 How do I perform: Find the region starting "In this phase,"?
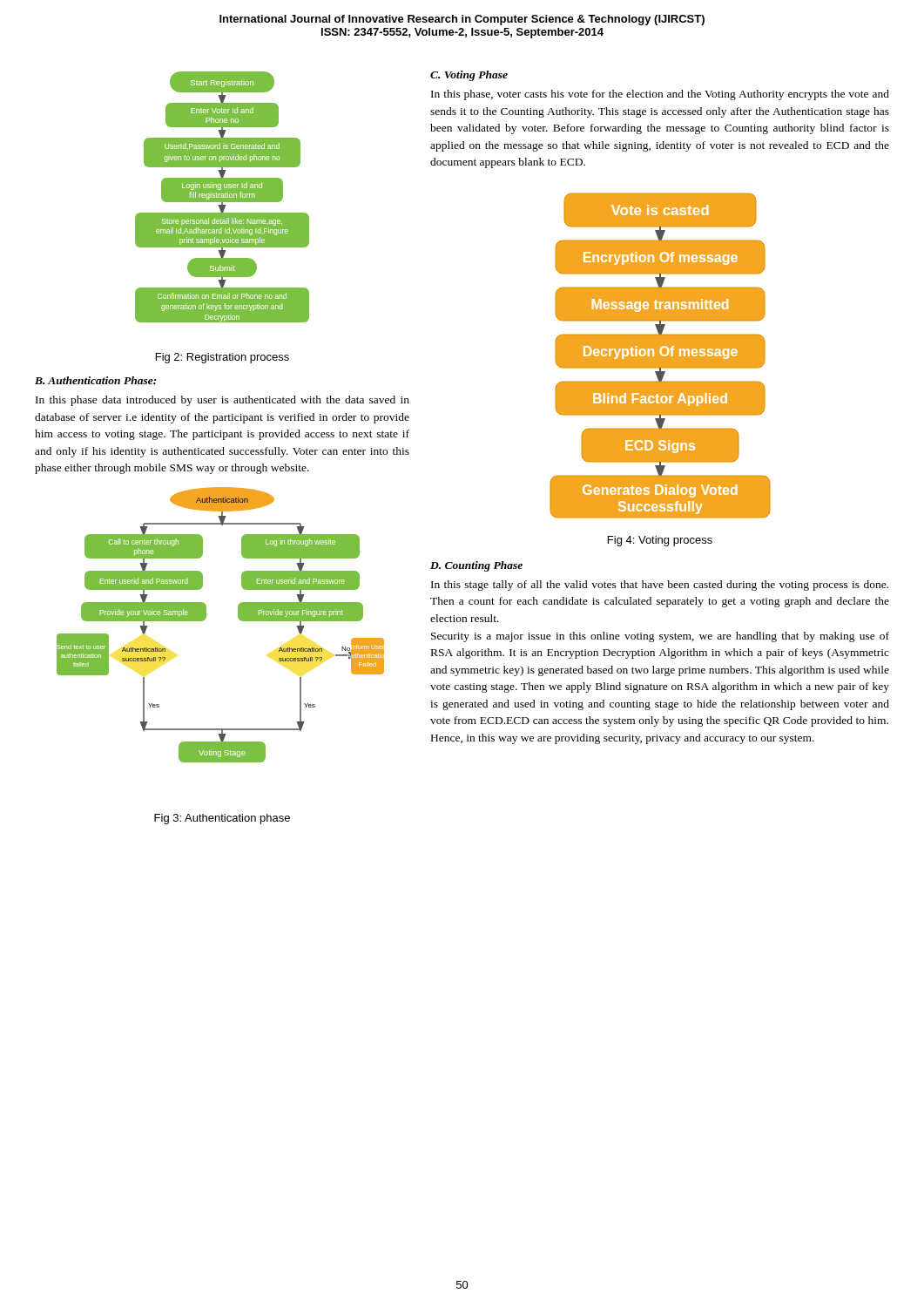tap(660, 128)
